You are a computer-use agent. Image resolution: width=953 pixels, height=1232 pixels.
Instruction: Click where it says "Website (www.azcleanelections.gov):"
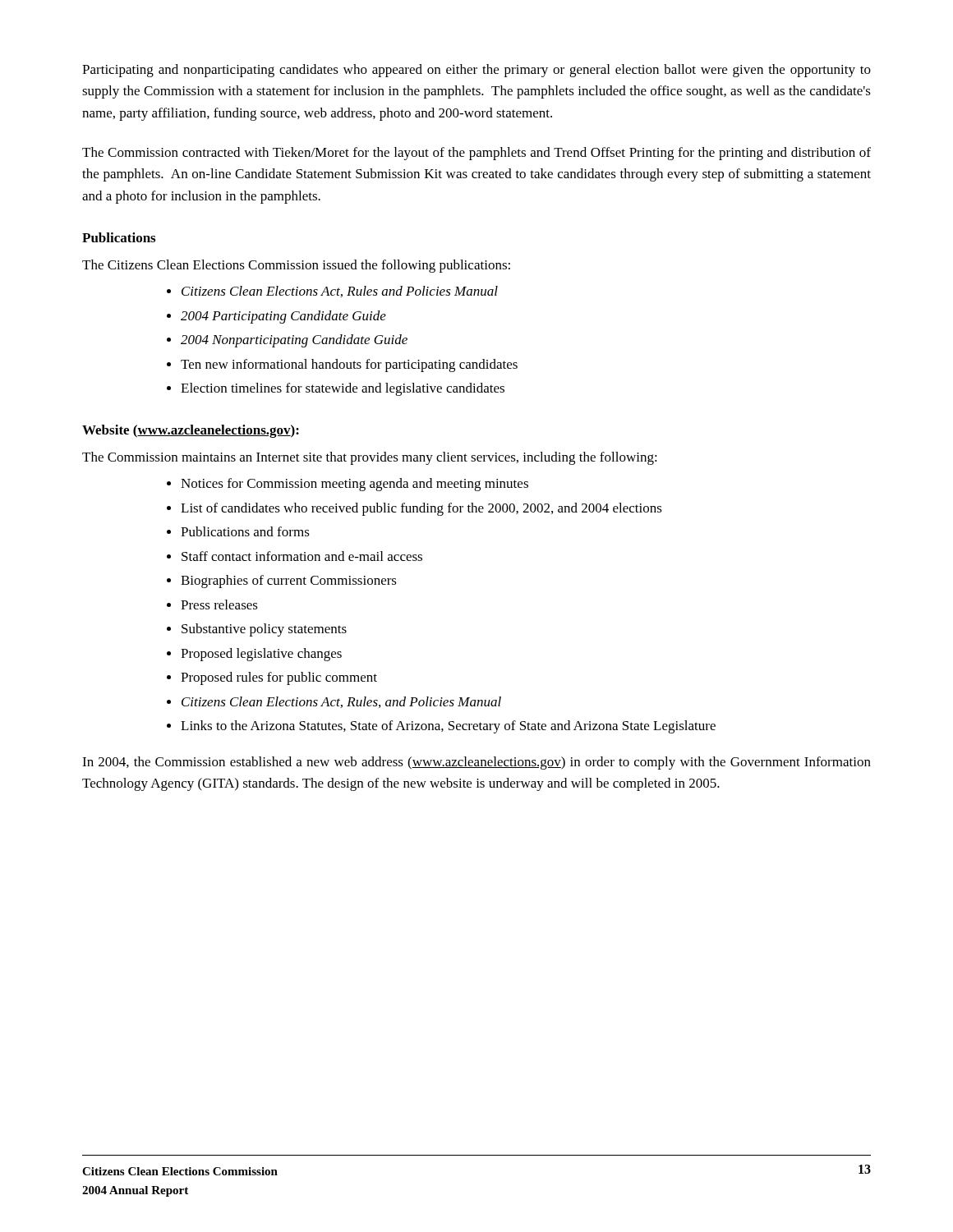pos(191,430)
